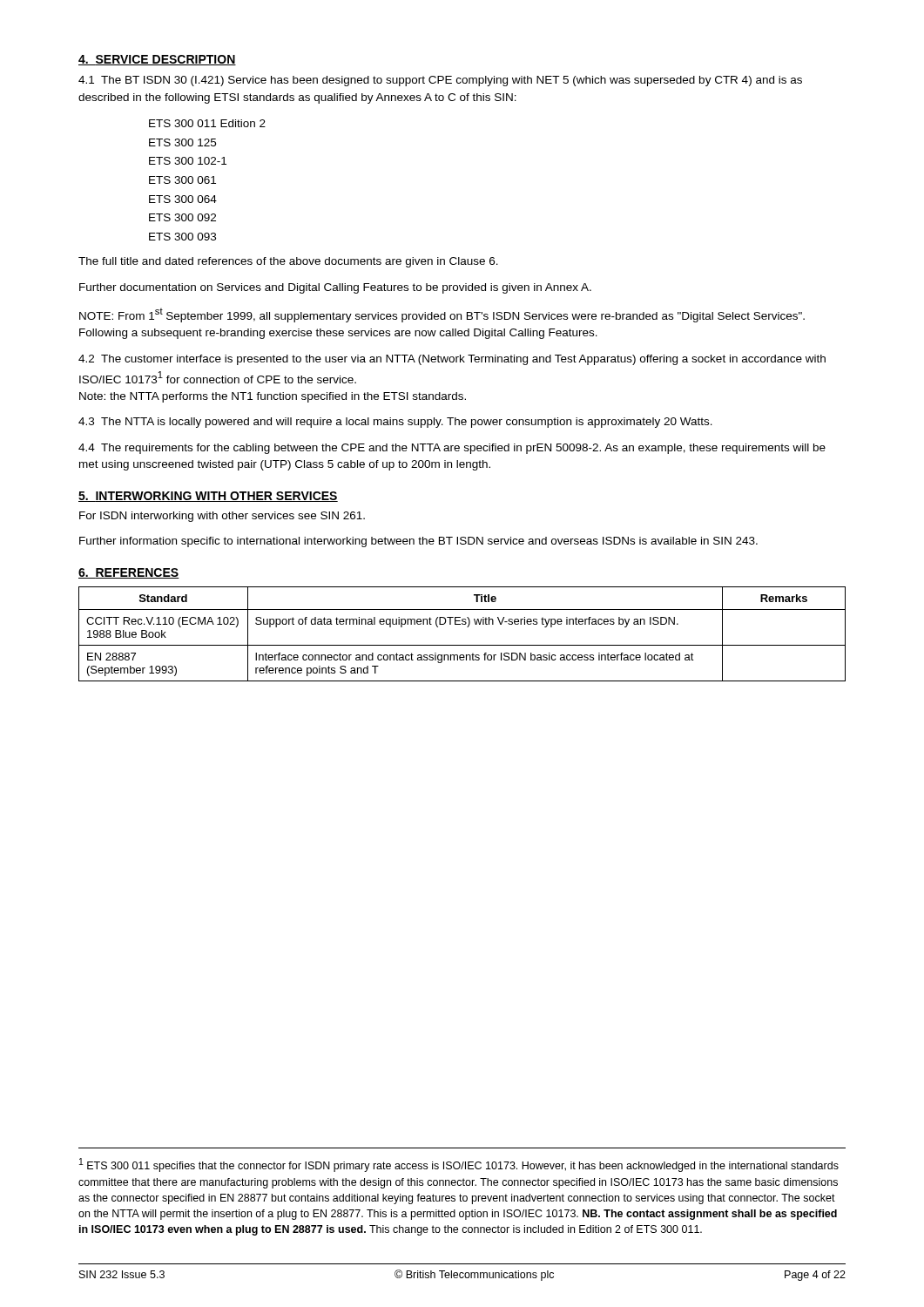This screenshot has height=1307, width=924.
Task: Click on the text block that reads "Further information specific"
Action: click(x=462, y=541)
